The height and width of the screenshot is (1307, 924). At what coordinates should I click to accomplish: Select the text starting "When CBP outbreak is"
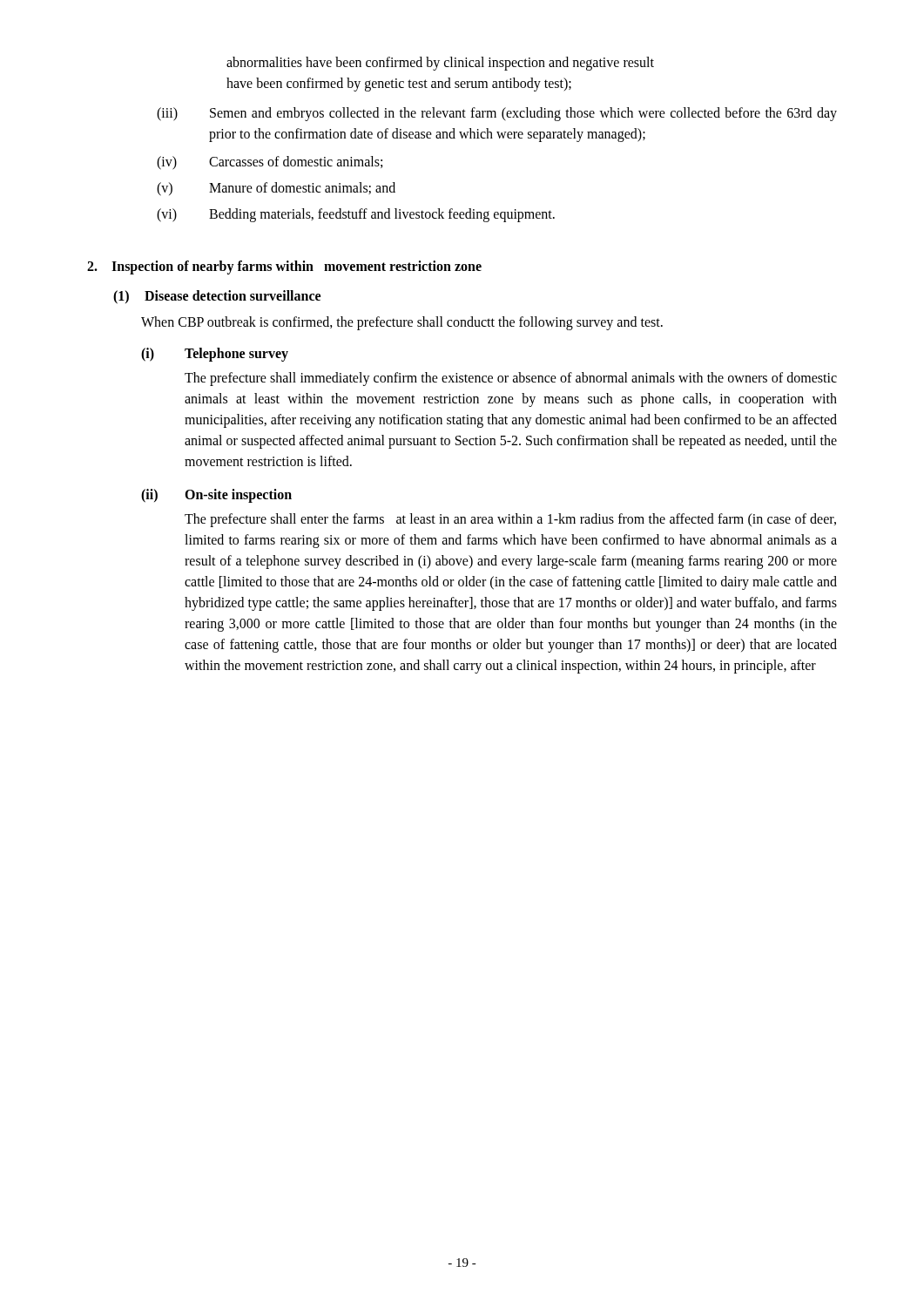402,322
